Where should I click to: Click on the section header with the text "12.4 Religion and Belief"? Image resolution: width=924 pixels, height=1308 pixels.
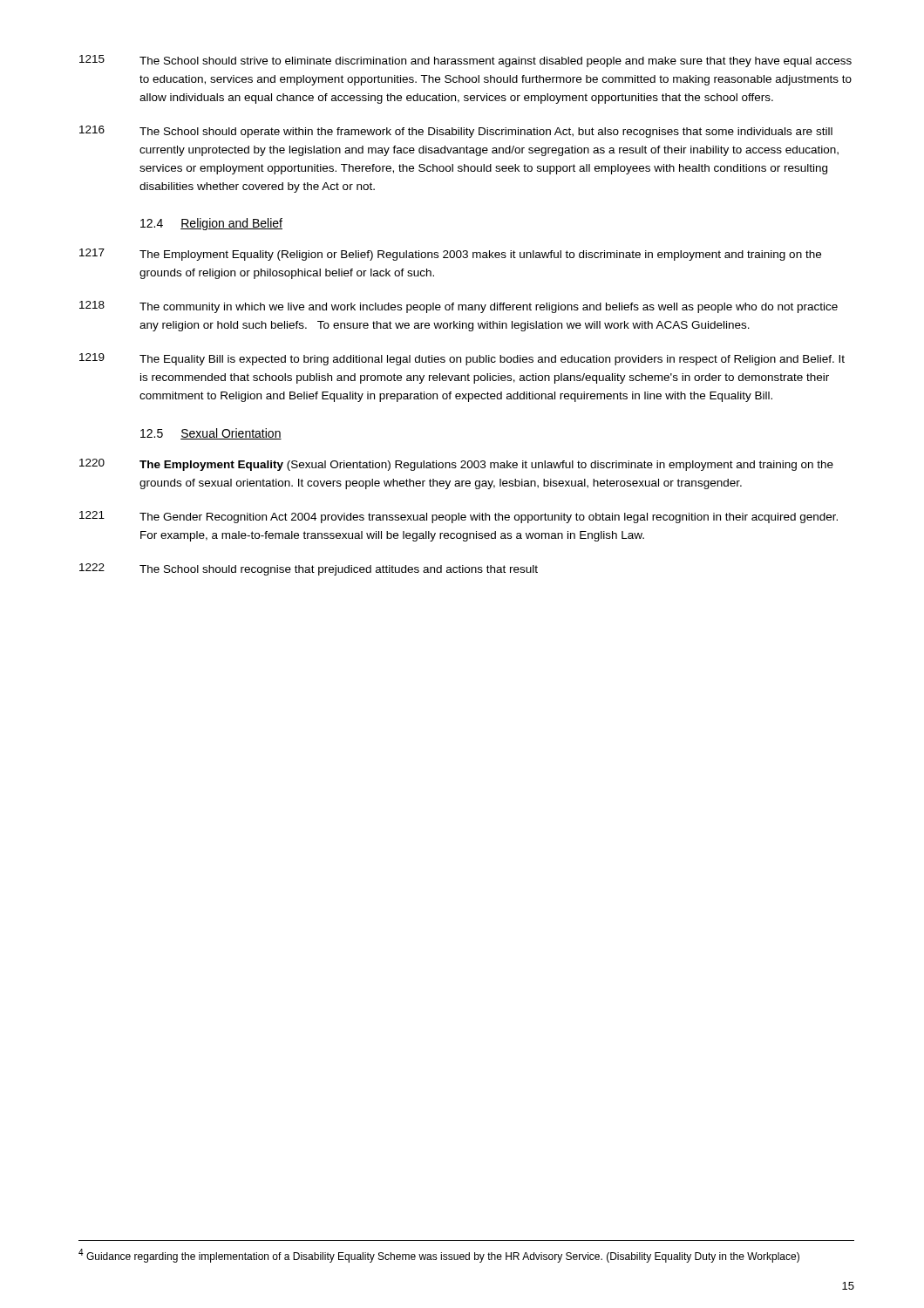(211, 224)
